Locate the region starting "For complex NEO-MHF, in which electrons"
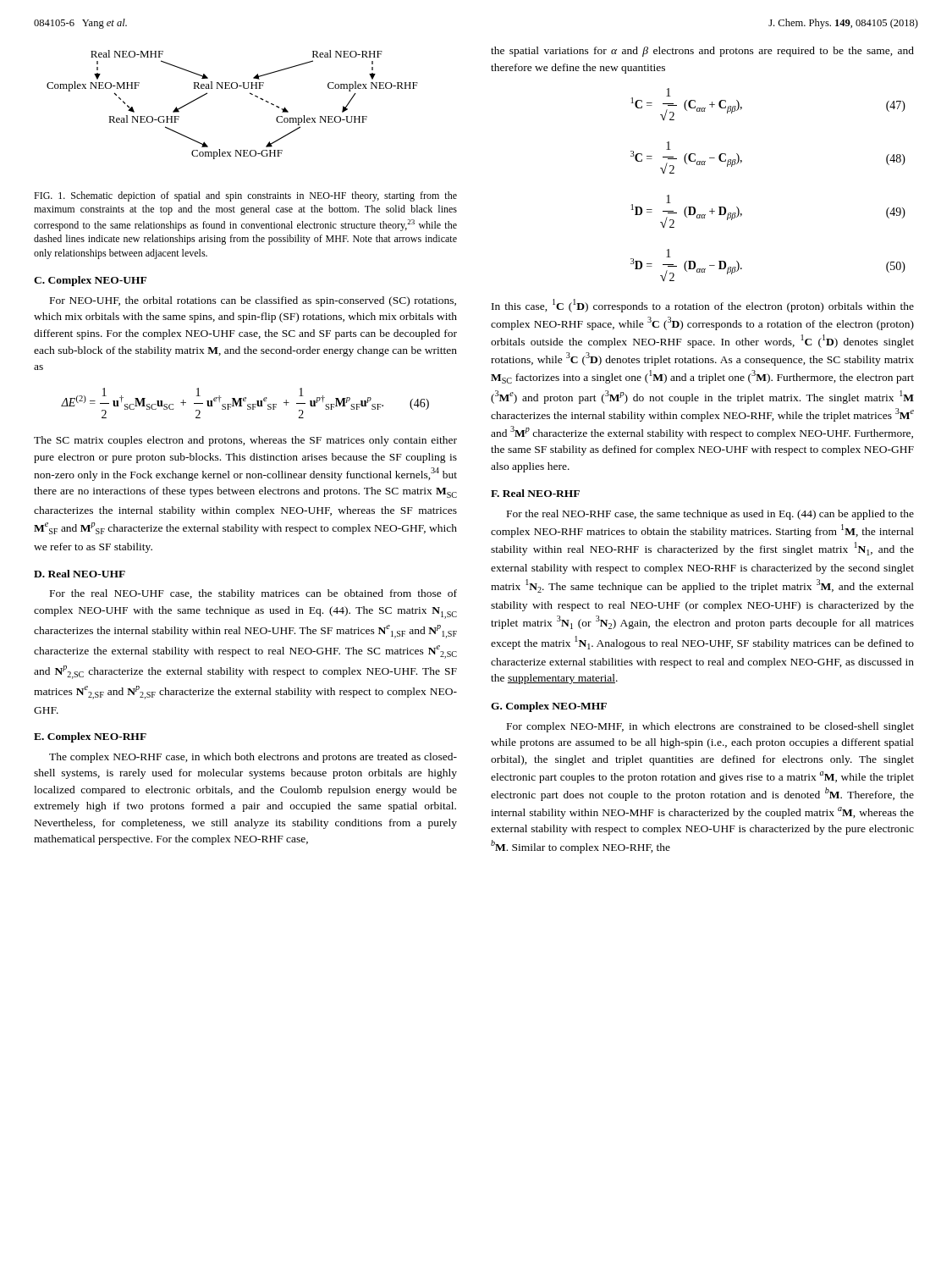This screenshot has height=1270, width=952. 702,786
